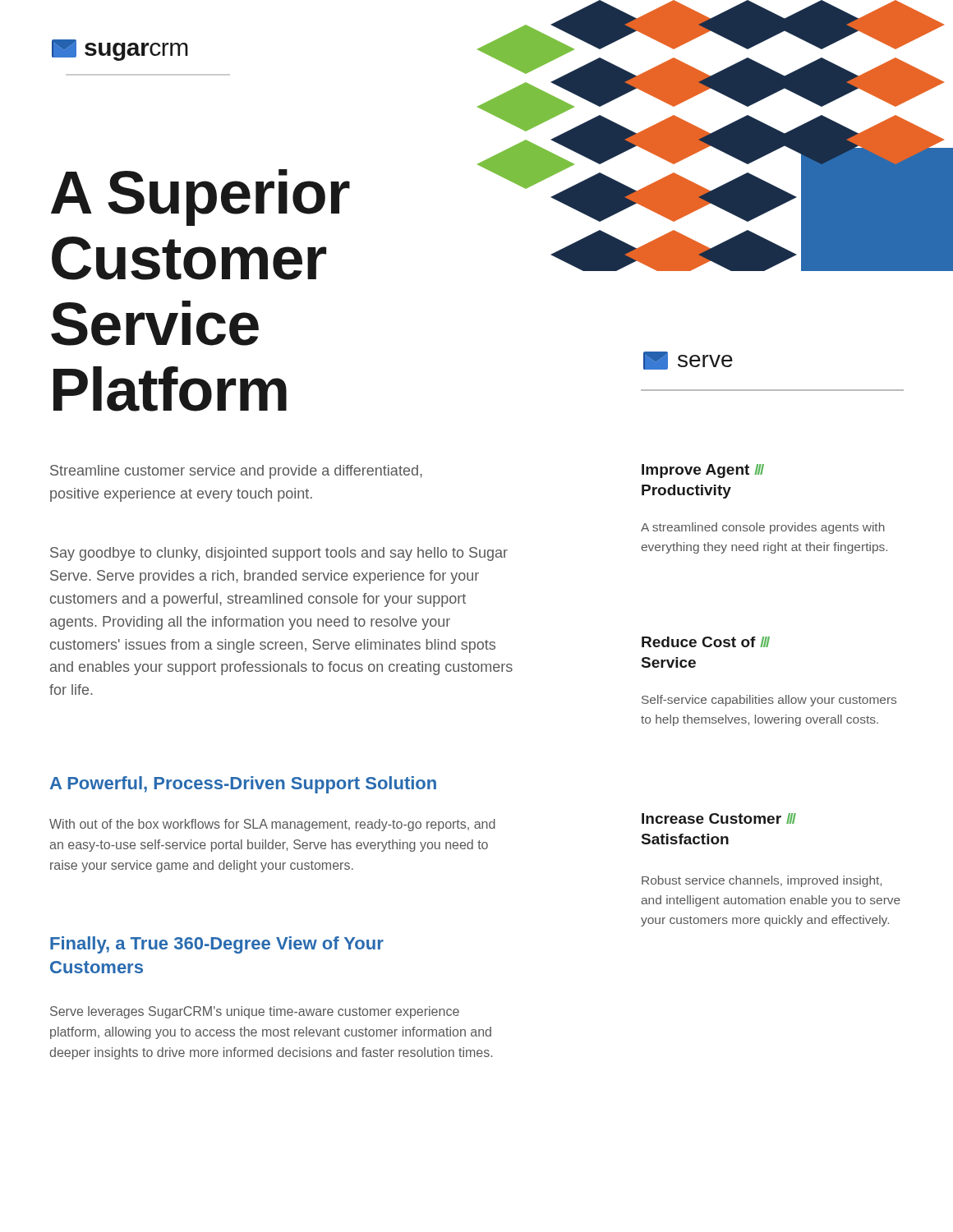
Task: Select the text block containing "Self-service capabilities allow your customers"
Action: coord(772,710)
